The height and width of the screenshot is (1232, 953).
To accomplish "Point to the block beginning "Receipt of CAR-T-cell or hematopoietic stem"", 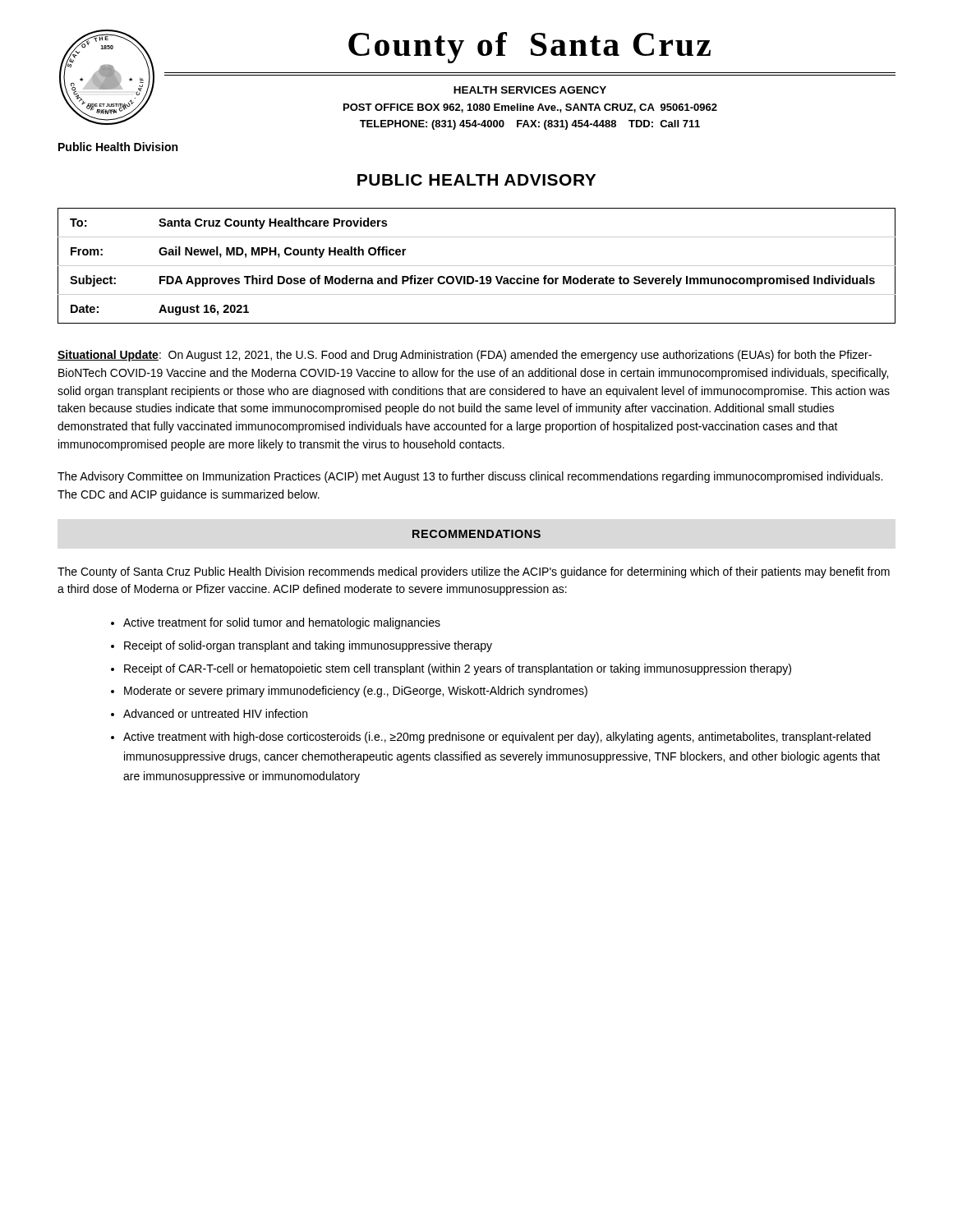I will click(458, 668).
